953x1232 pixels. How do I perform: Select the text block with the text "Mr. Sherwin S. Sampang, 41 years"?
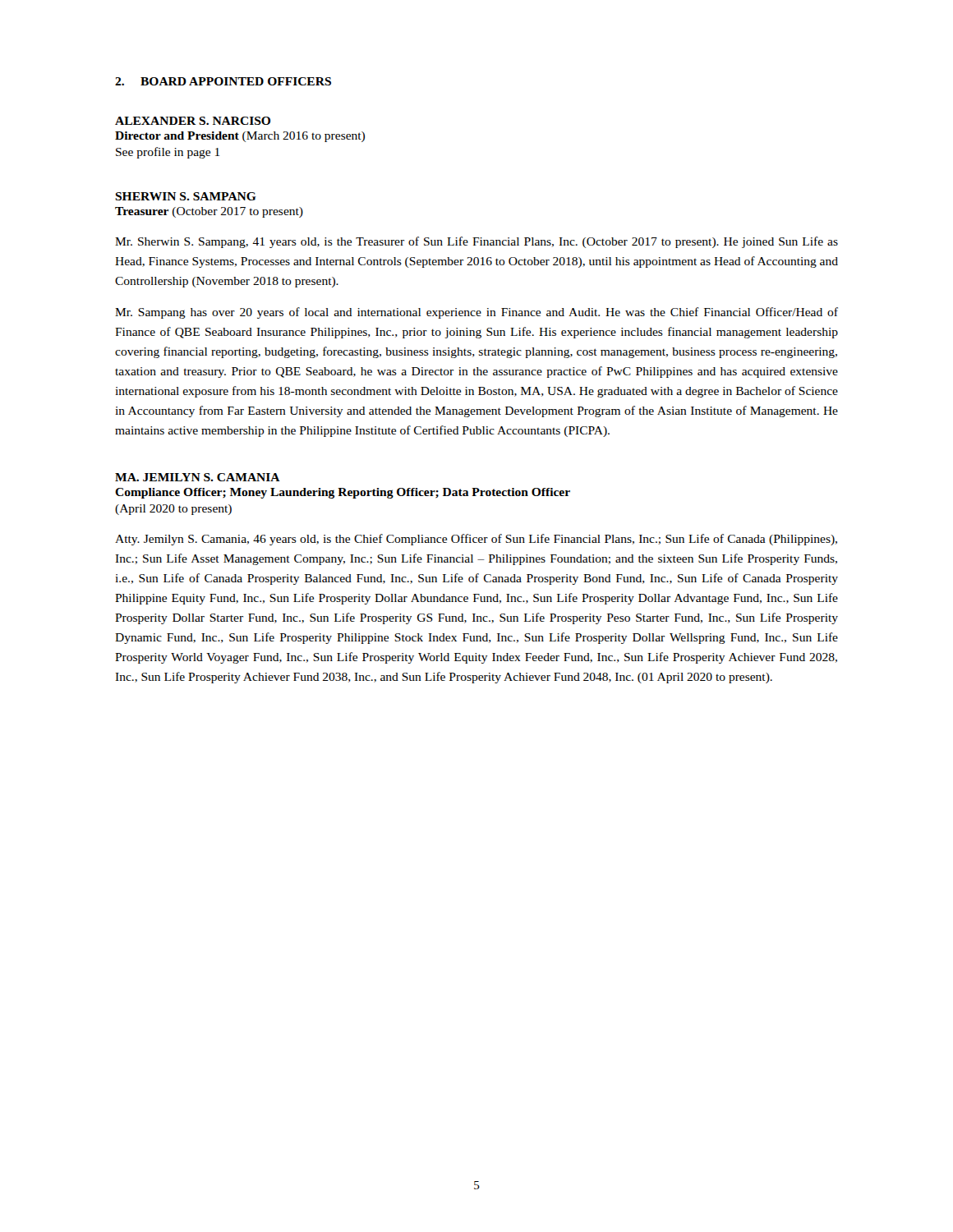coord(476,261)
